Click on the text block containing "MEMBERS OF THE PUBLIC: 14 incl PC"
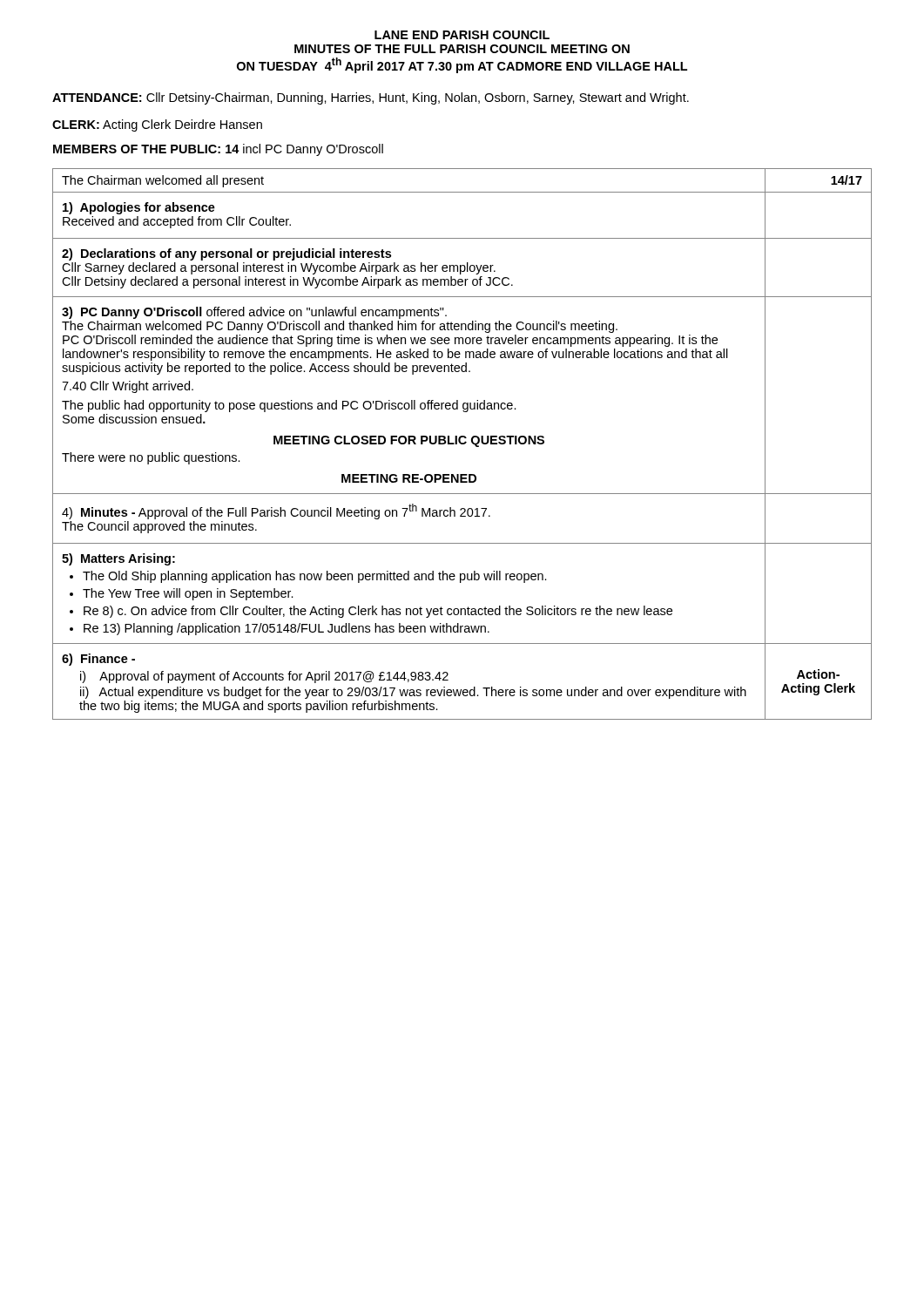The image size is (924, 1307). pyautogui.click(x=218, y=149)
